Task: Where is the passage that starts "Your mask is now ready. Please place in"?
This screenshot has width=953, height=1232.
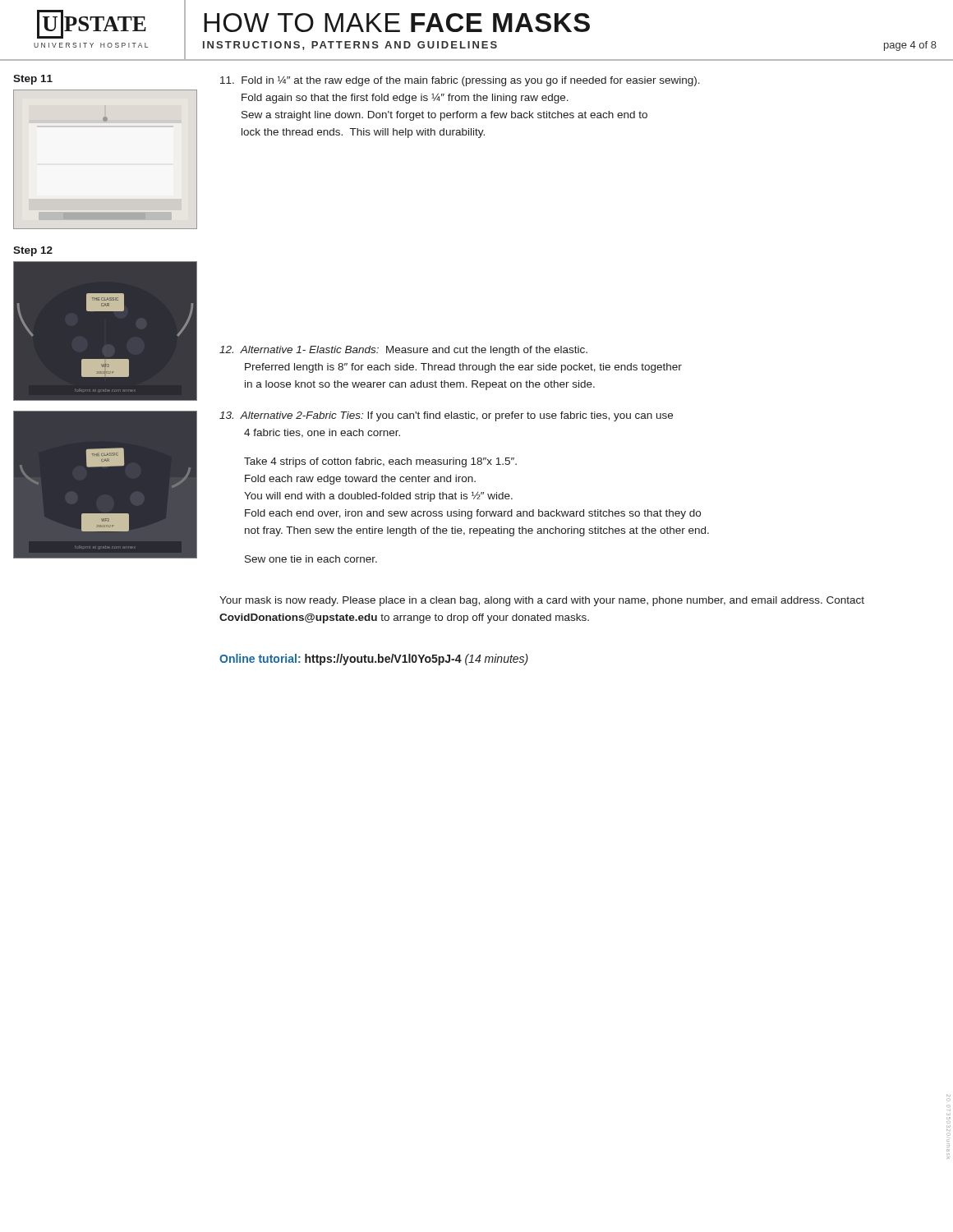Action: pyautogui.click(x=542, y=609)
